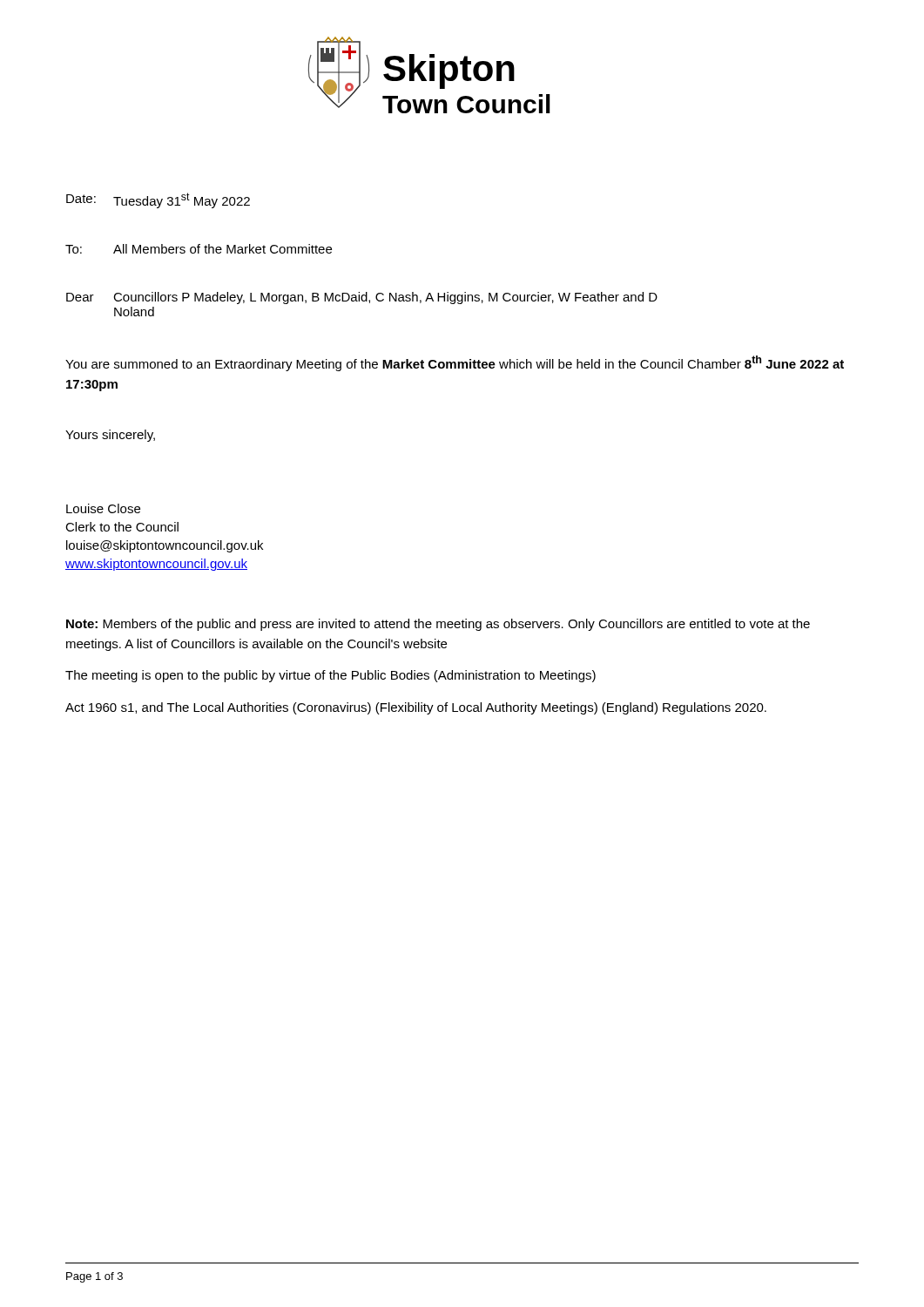Click on the text block starting "Louise Close"
924x1307 pixels.
[x=103, y=508]
